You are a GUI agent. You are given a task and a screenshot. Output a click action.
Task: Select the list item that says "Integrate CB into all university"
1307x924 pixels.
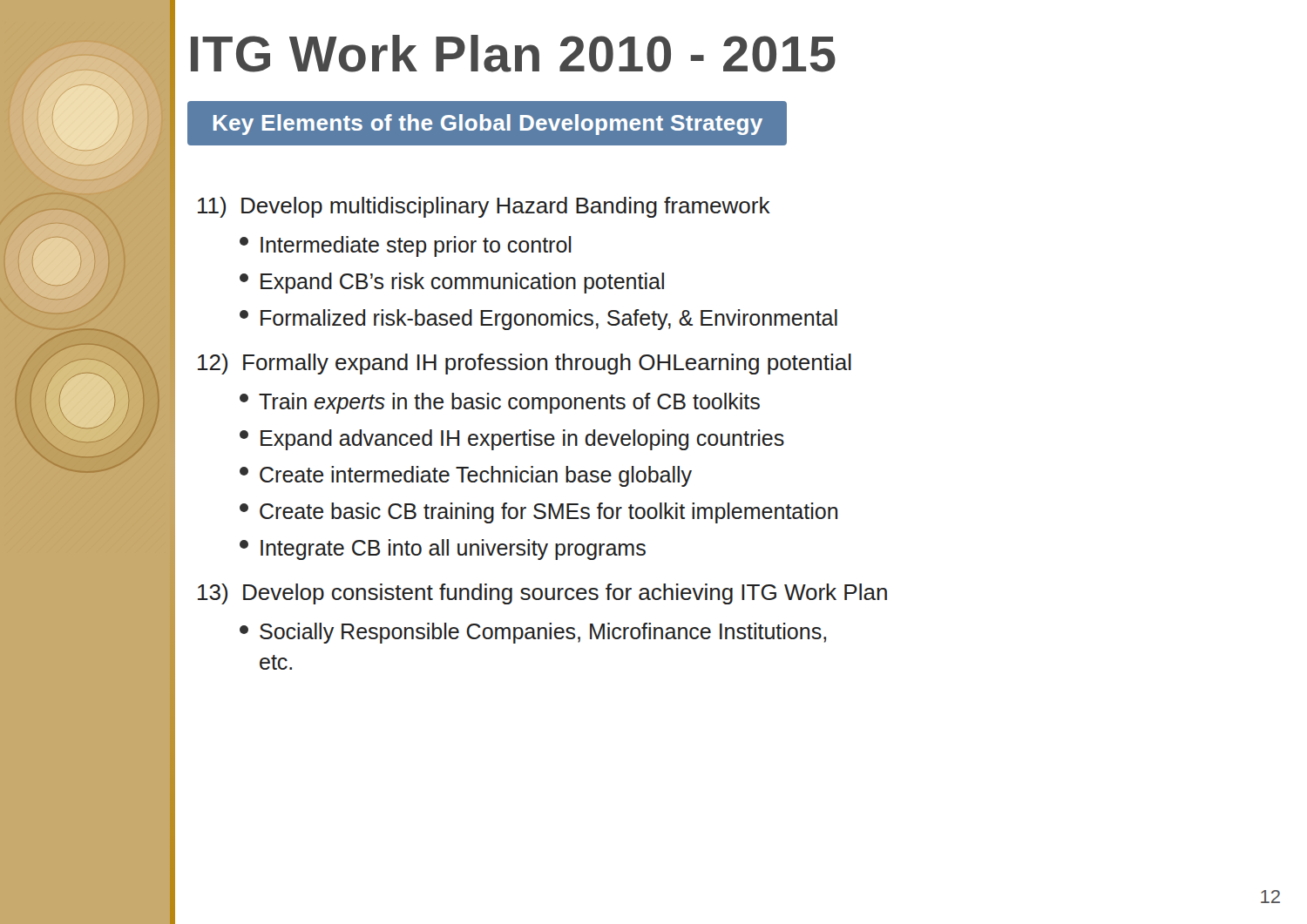443,548
